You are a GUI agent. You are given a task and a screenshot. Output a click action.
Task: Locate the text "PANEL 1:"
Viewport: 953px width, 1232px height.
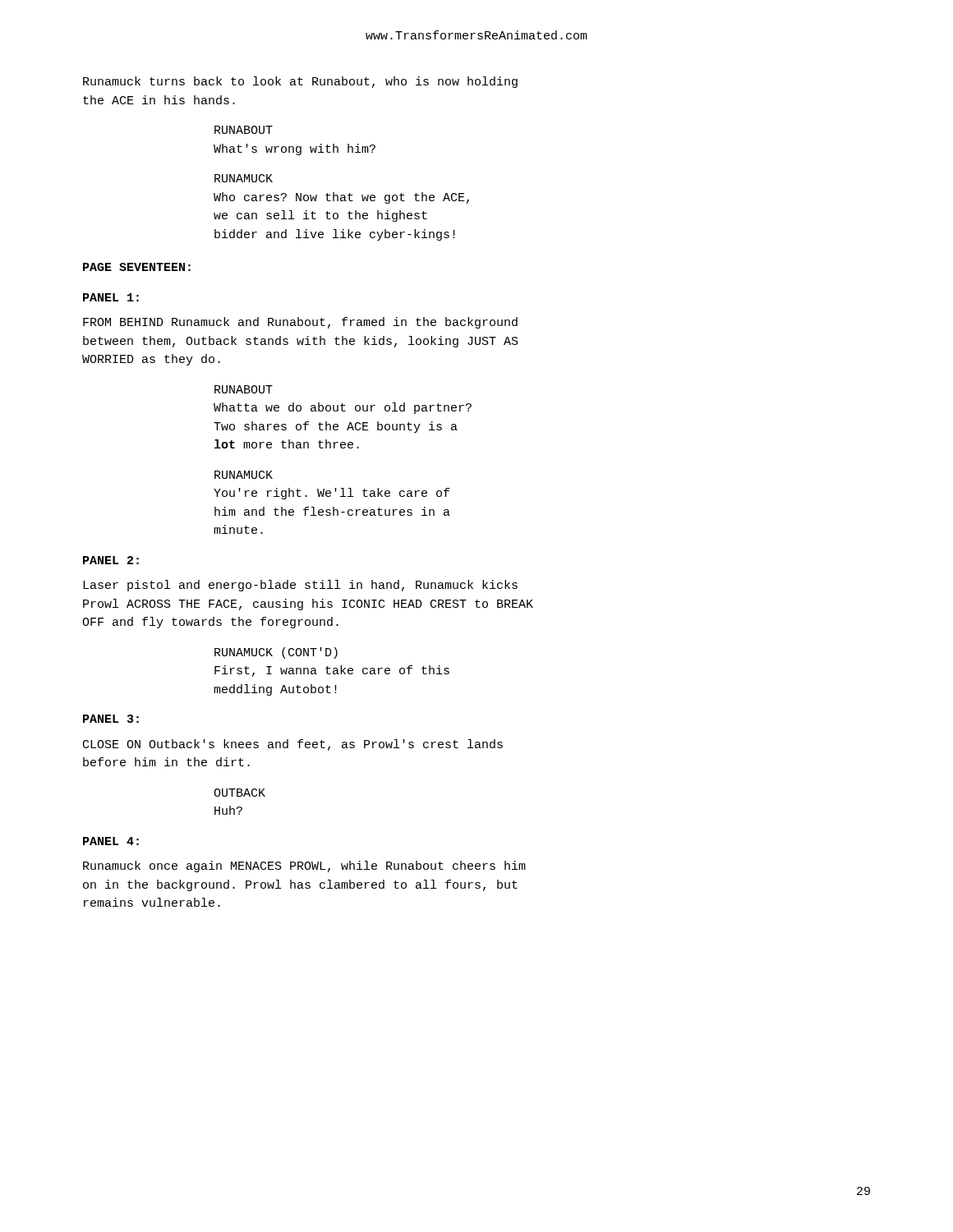[x=112, y=298]
